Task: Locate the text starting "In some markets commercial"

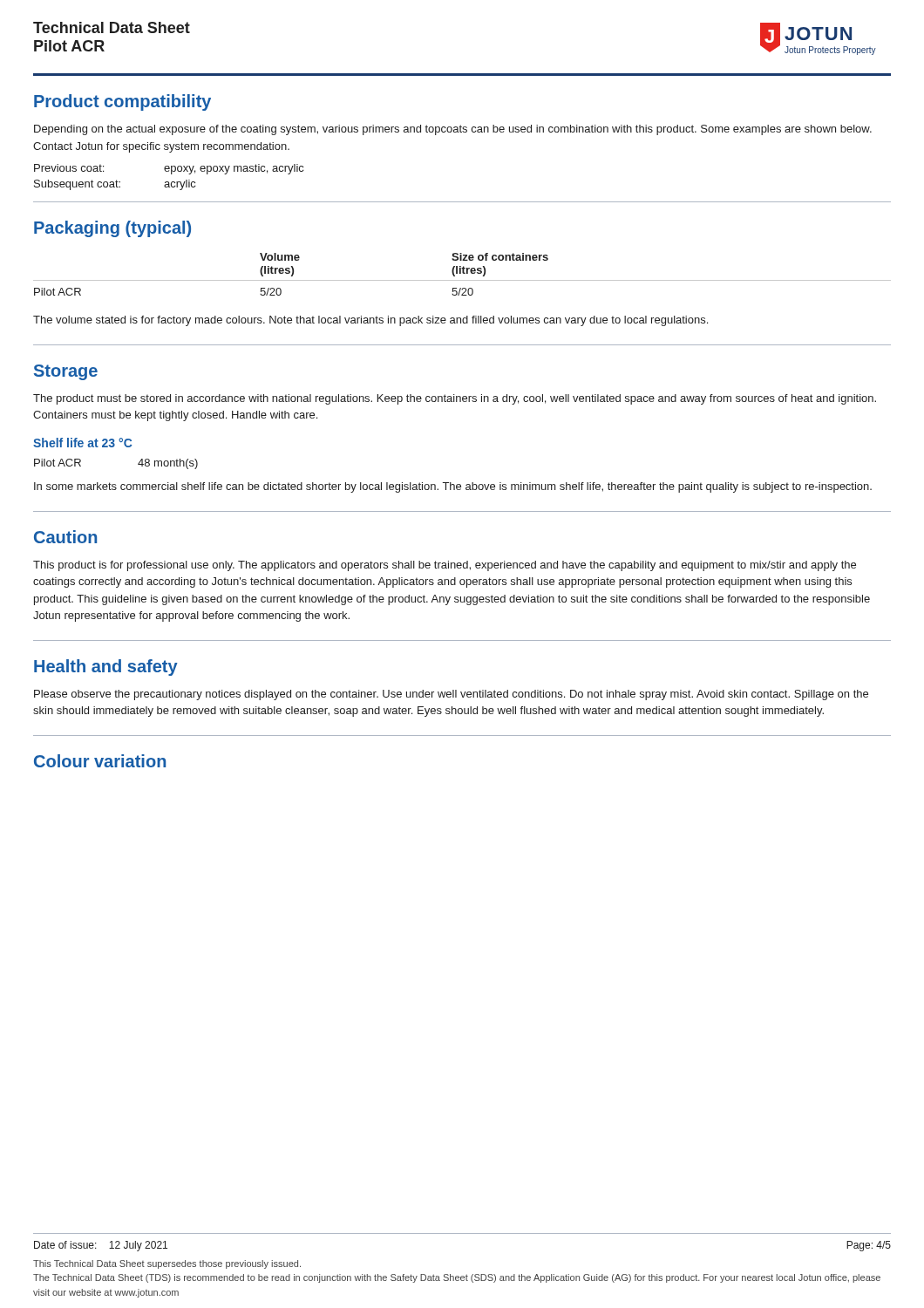Action: [453, 486]
